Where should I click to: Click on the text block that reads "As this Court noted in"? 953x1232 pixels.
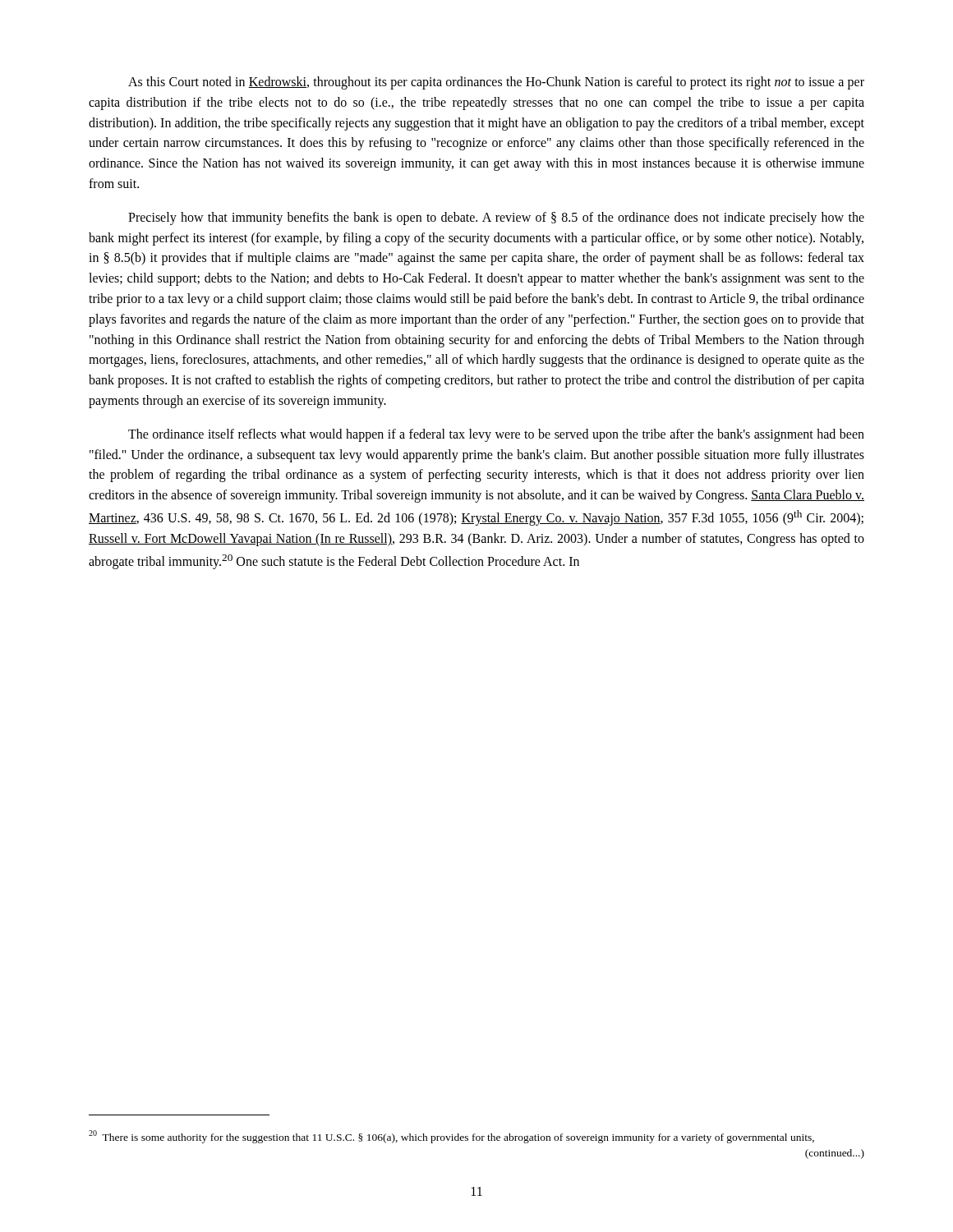(476, 133)
